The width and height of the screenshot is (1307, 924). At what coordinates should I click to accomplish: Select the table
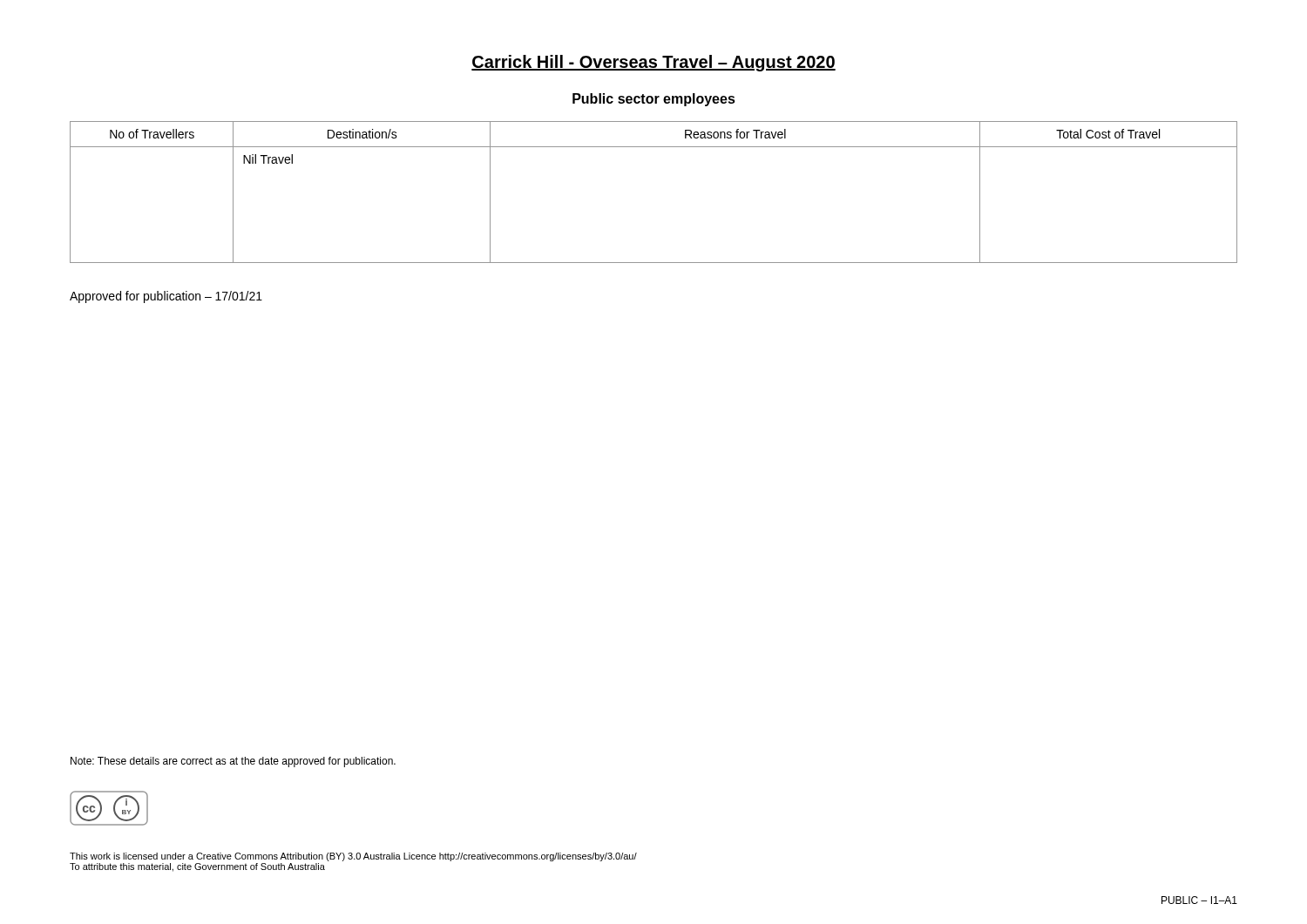(x=654, y=192)
